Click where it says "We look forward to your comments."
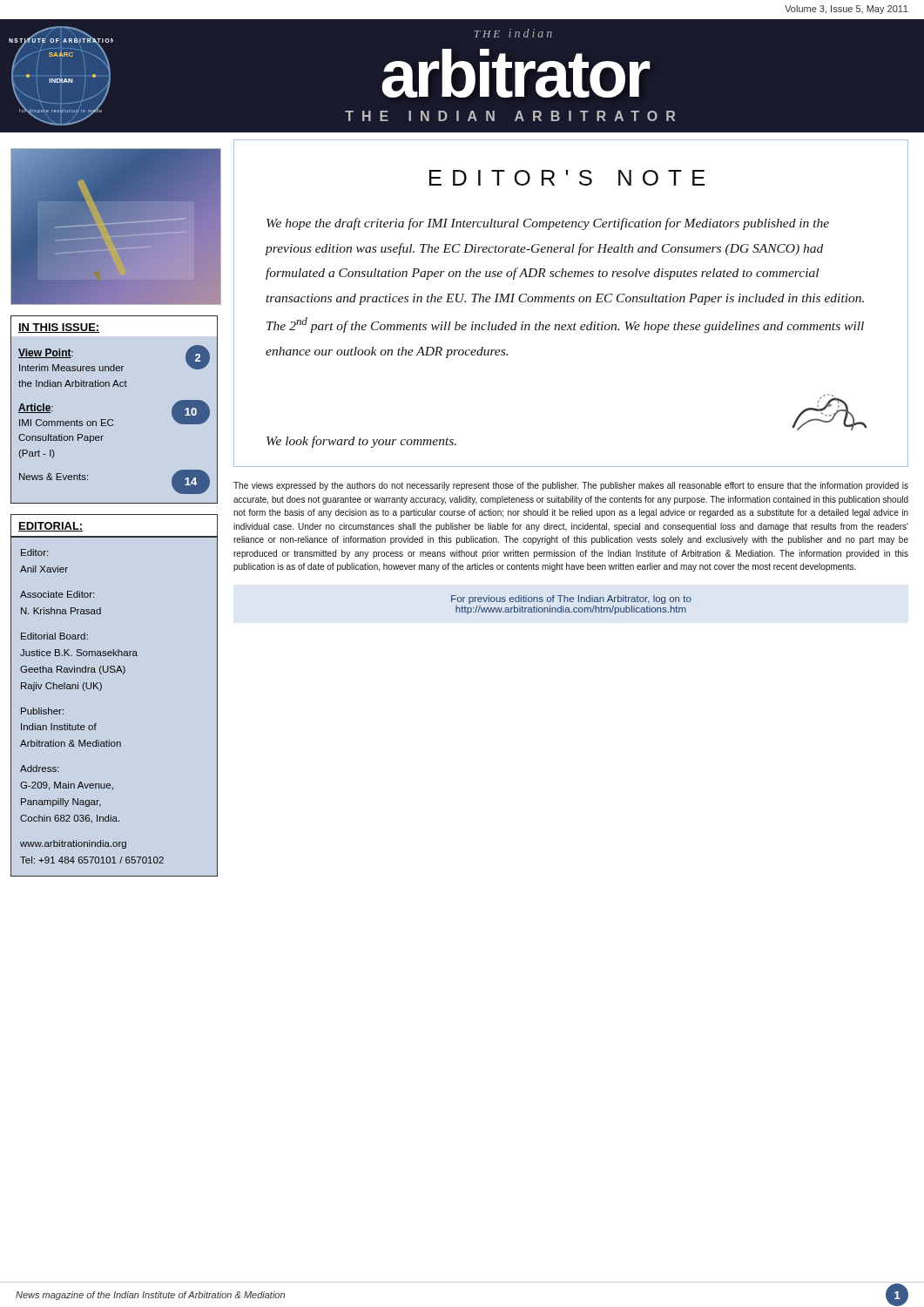 [362, 441]
